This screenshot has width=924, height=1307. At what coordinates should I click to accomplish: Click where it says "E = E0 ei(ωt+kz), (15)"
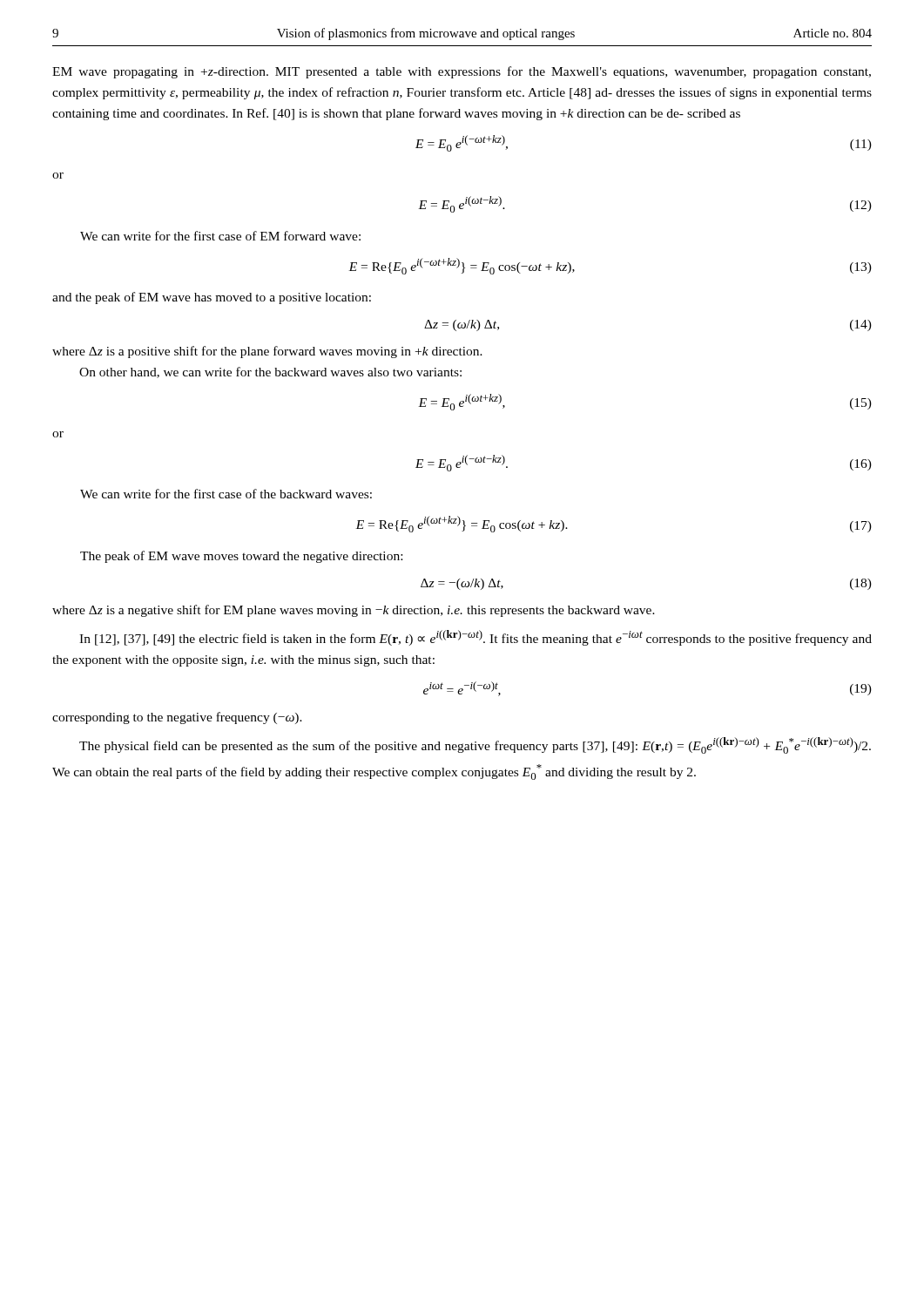pyautogui.click(x=472, y=401)
